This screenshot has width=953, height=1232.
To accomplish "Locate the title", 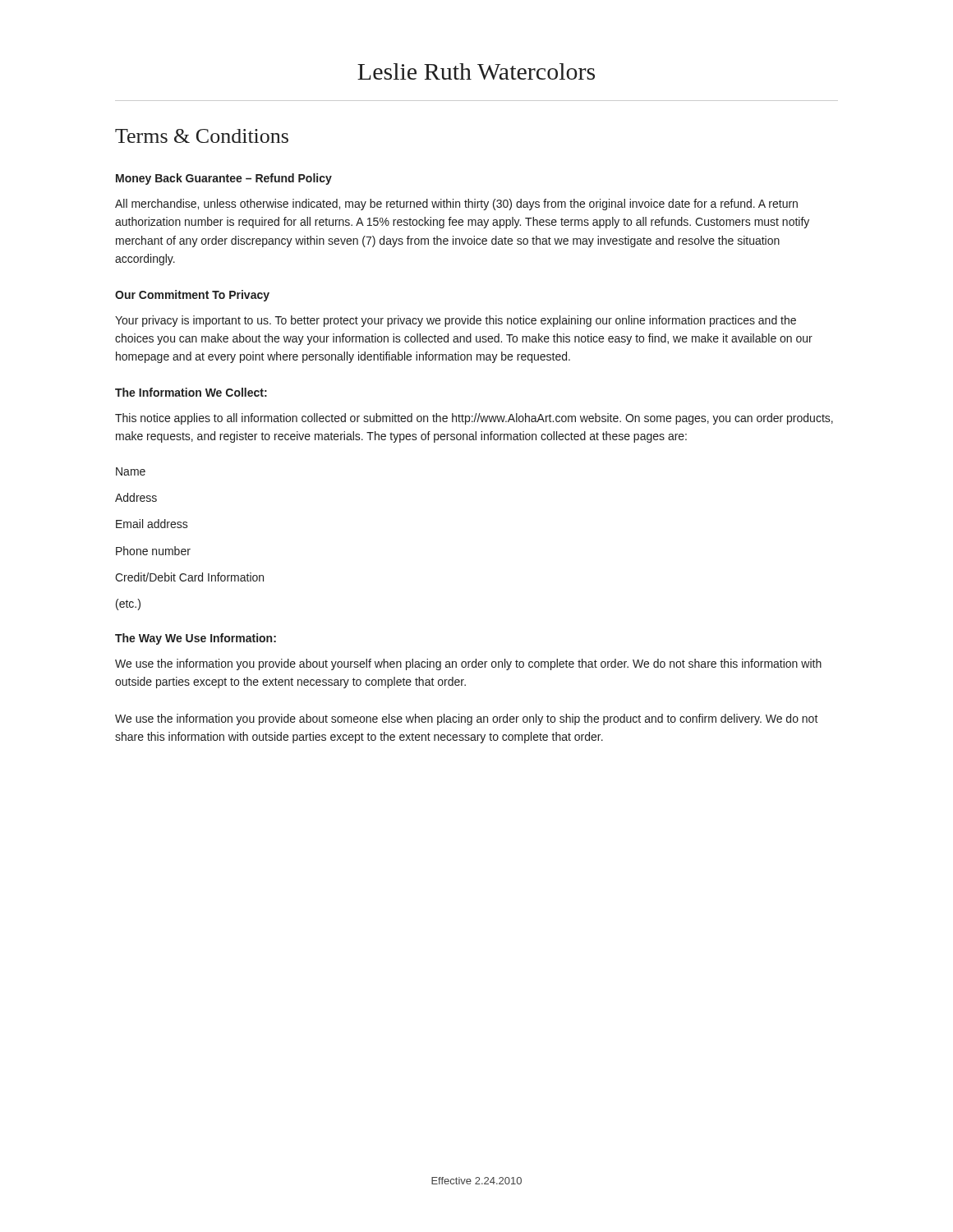I will tap(202, 136).
